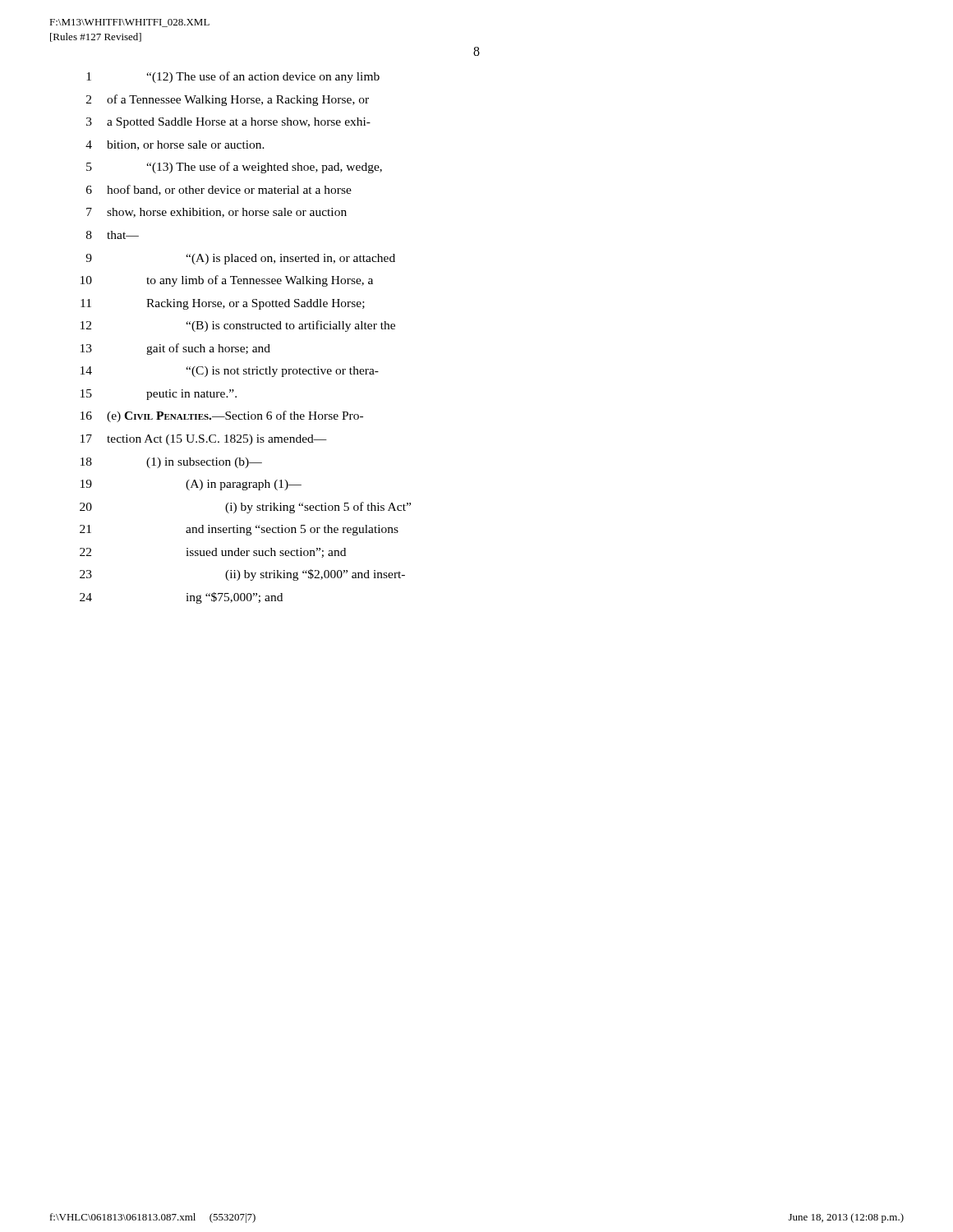Click where it says "24 ing “$75,000”; and"
This screenshot has width=953, height=1232.
tap(87, 598)
